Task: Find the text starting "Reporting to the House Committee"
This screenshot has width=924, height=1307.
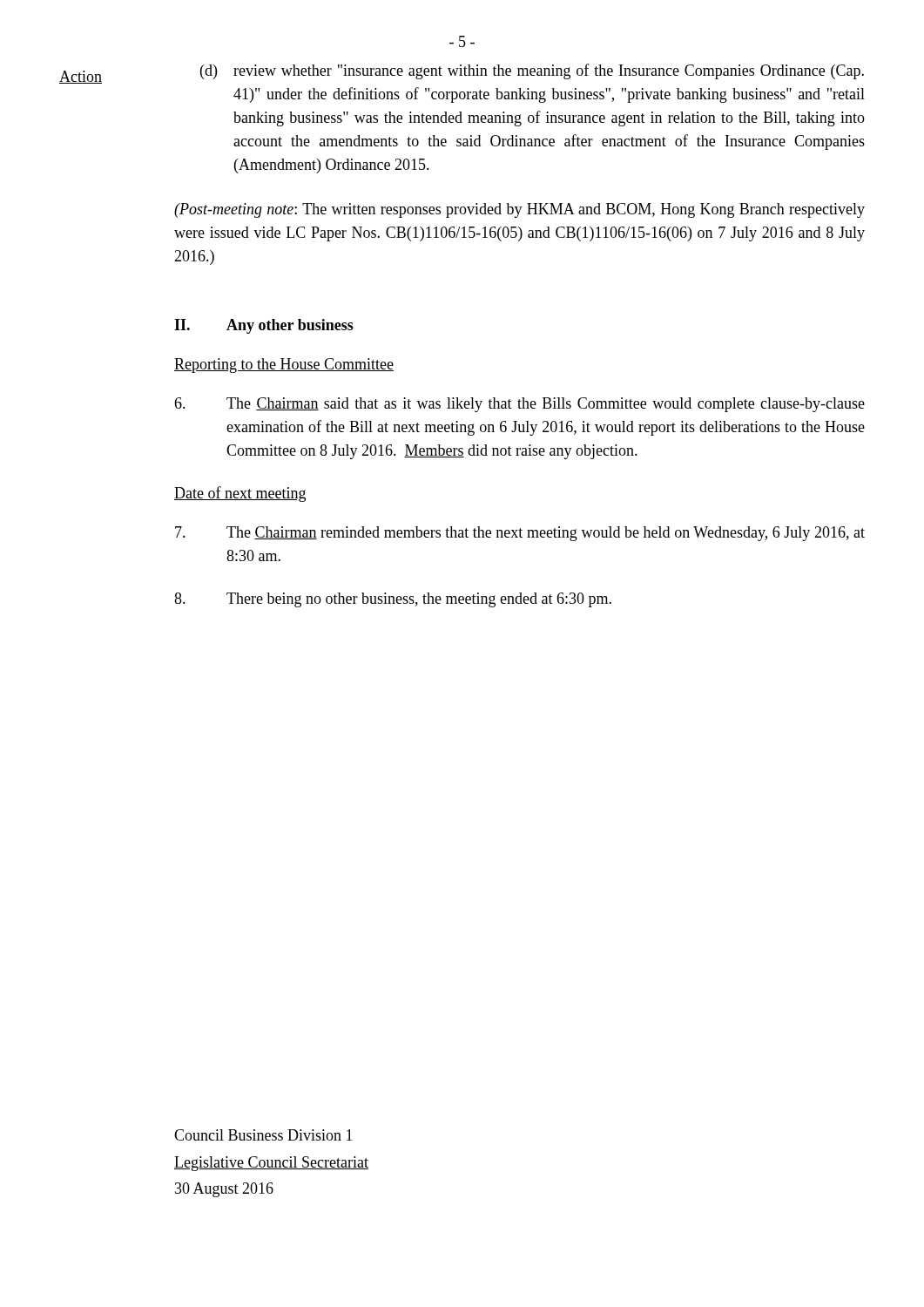Action: click(x=284, y=364)
